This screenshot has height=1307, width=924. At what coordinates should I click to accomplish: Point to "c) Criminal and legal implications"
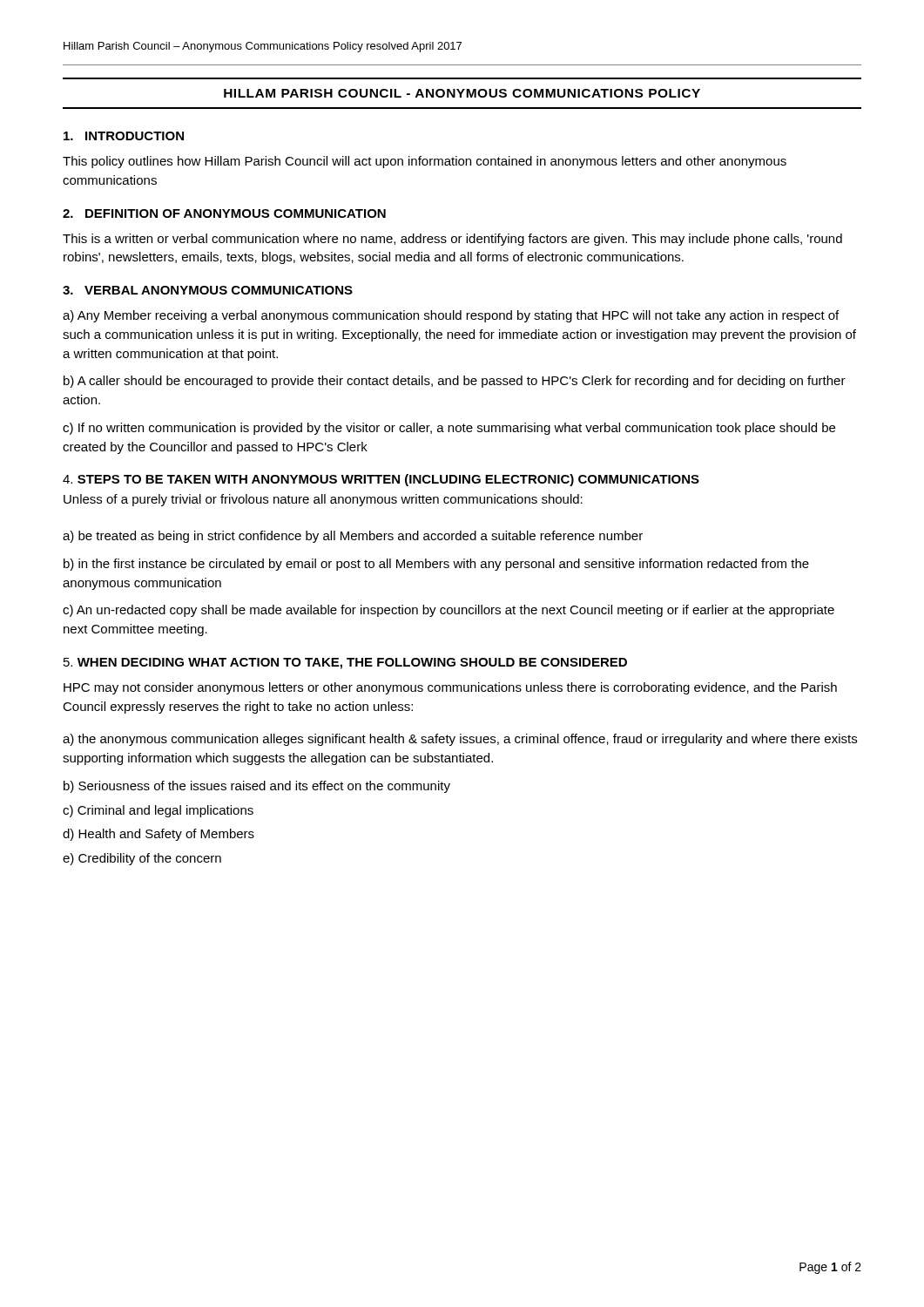coord(158,809)
